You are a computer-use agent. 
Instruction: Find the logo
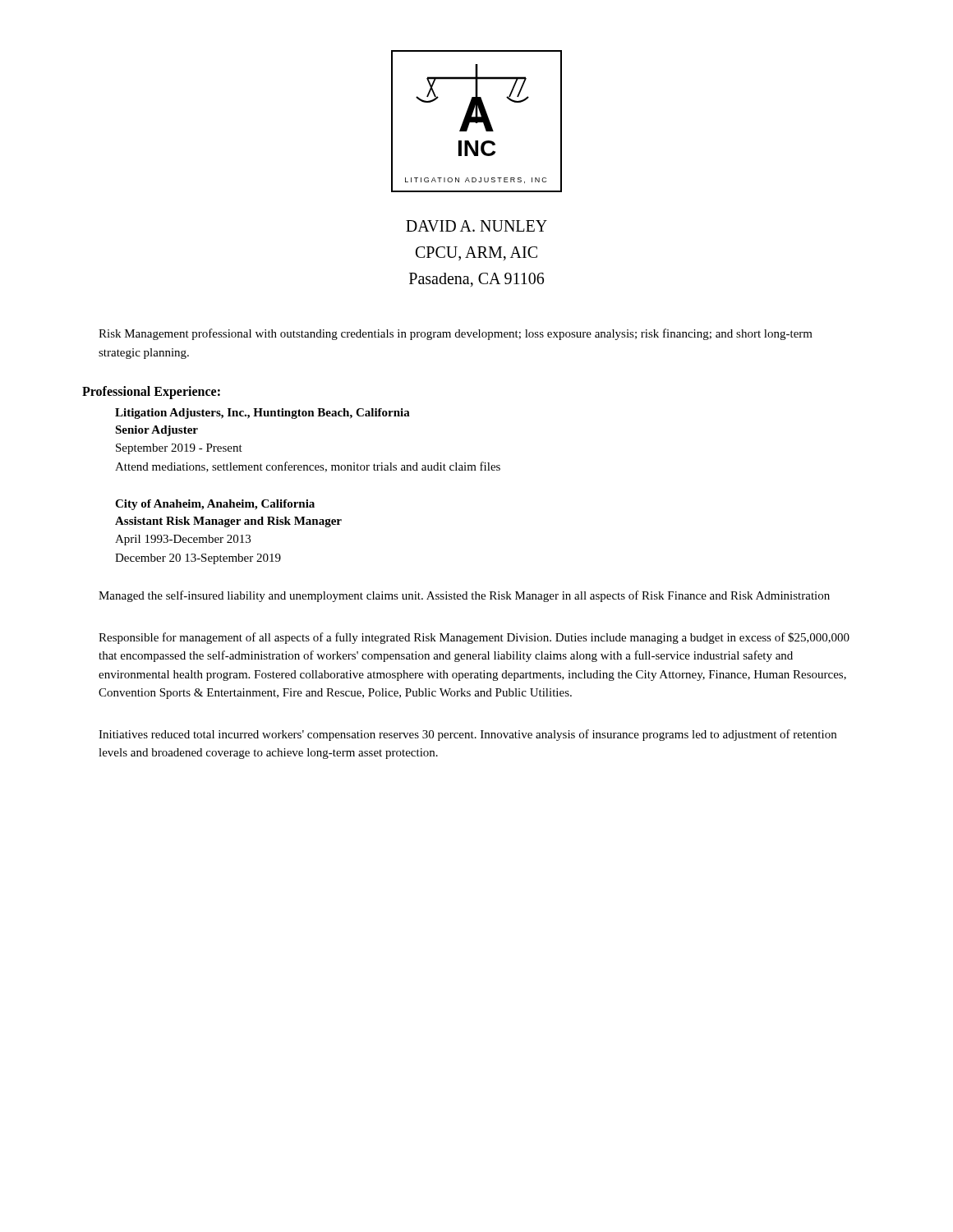[x=476, y=98]
